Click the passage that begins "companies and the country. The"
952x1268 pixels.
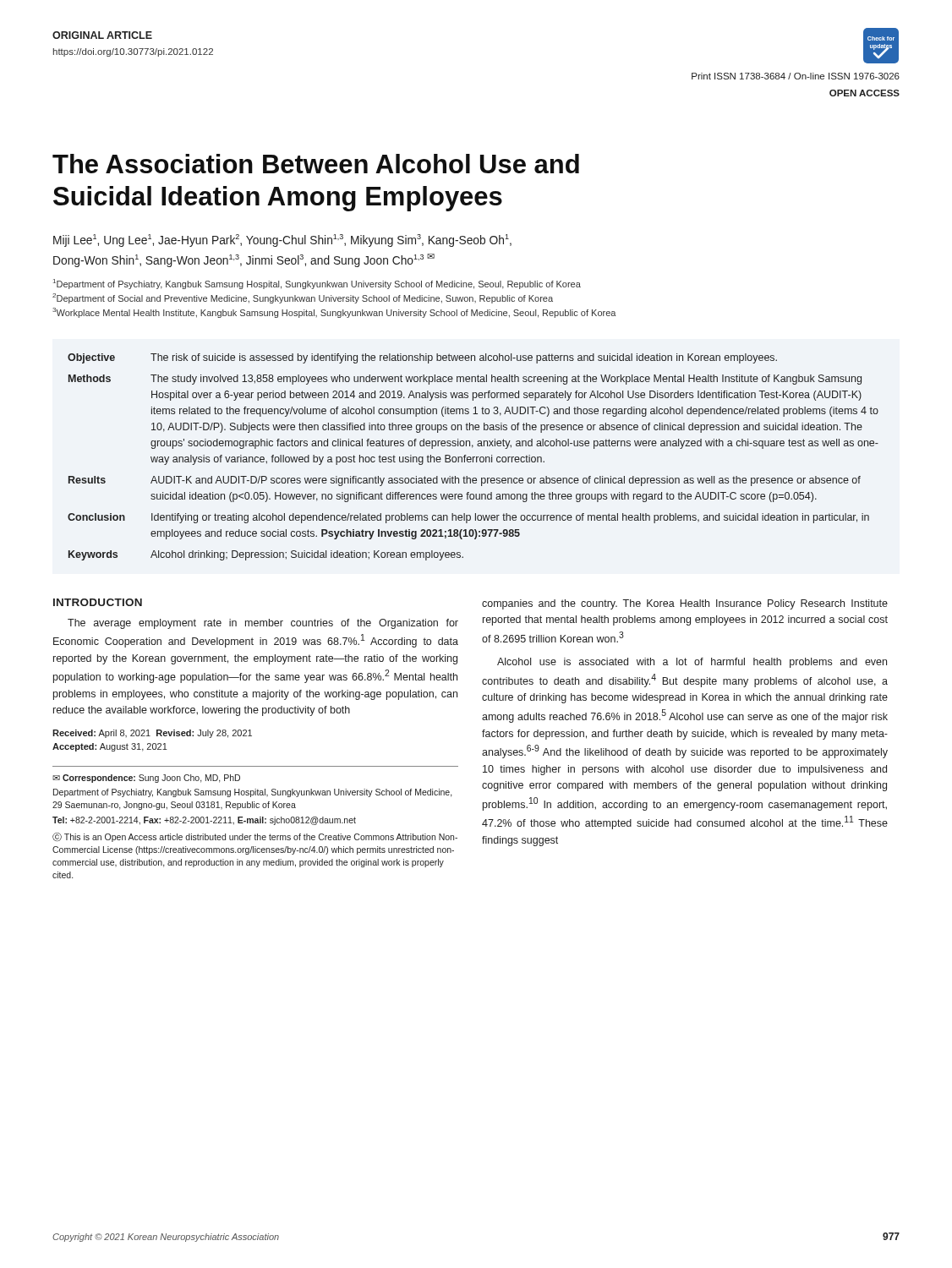coord(685,621)
